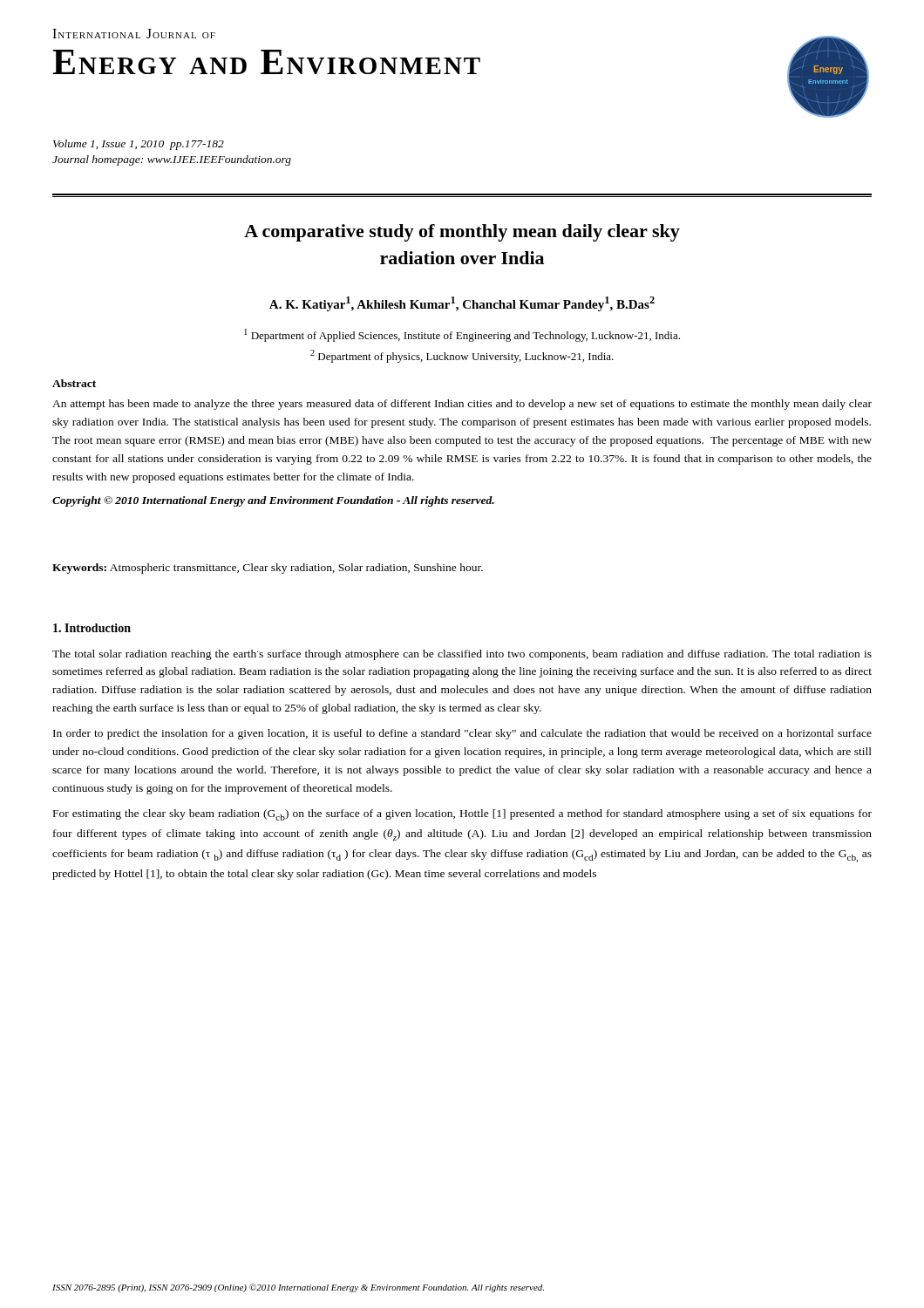Viewport: 924px width, 1308px height.
Task: Navigate to the text block starting "Keywords: Atmospheric transmittance, Clear sky radiation, Solar"
Action: click(x=462, y=568)
